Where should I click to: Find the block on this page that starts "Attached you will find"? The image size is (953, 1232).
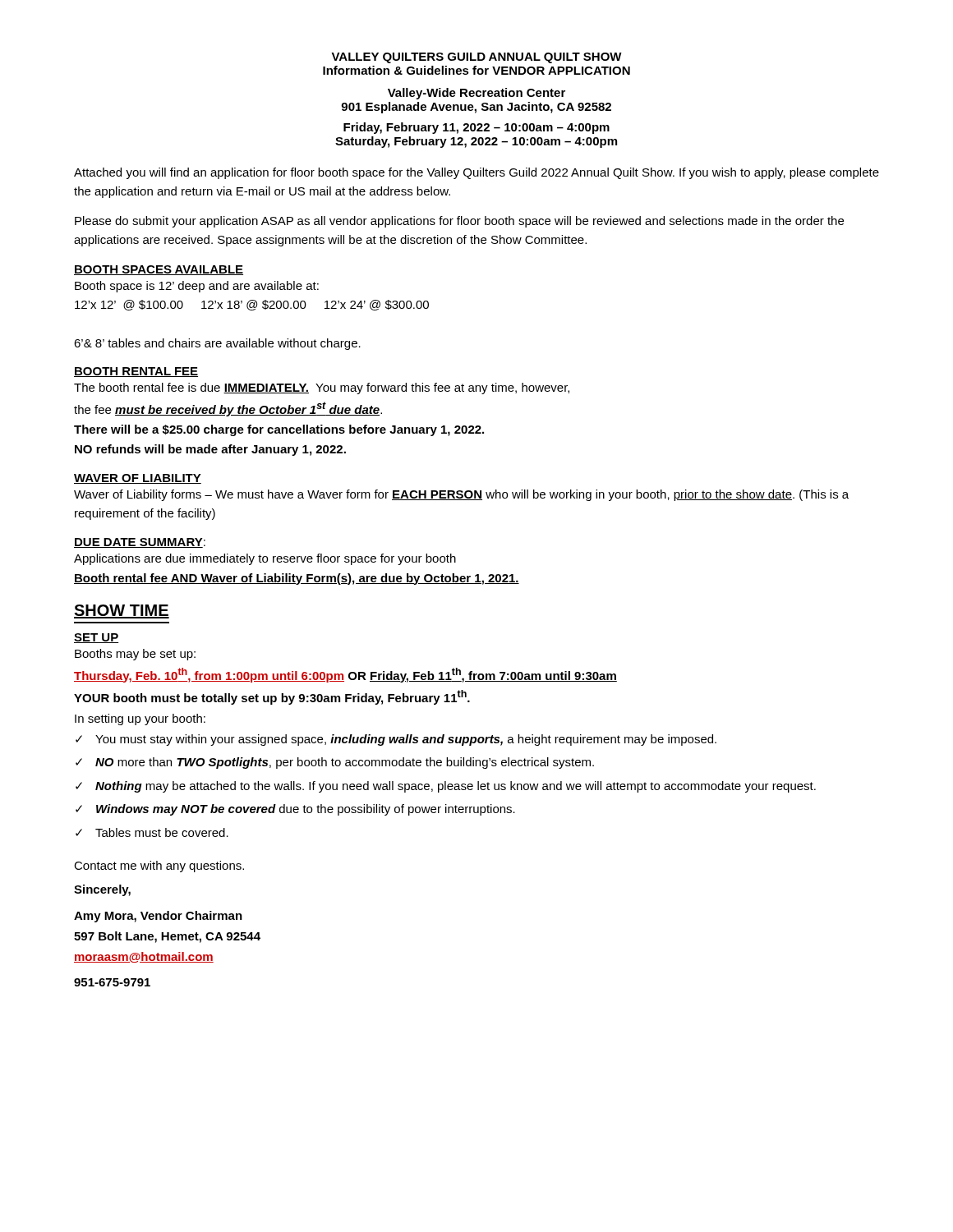coord(476,182)
